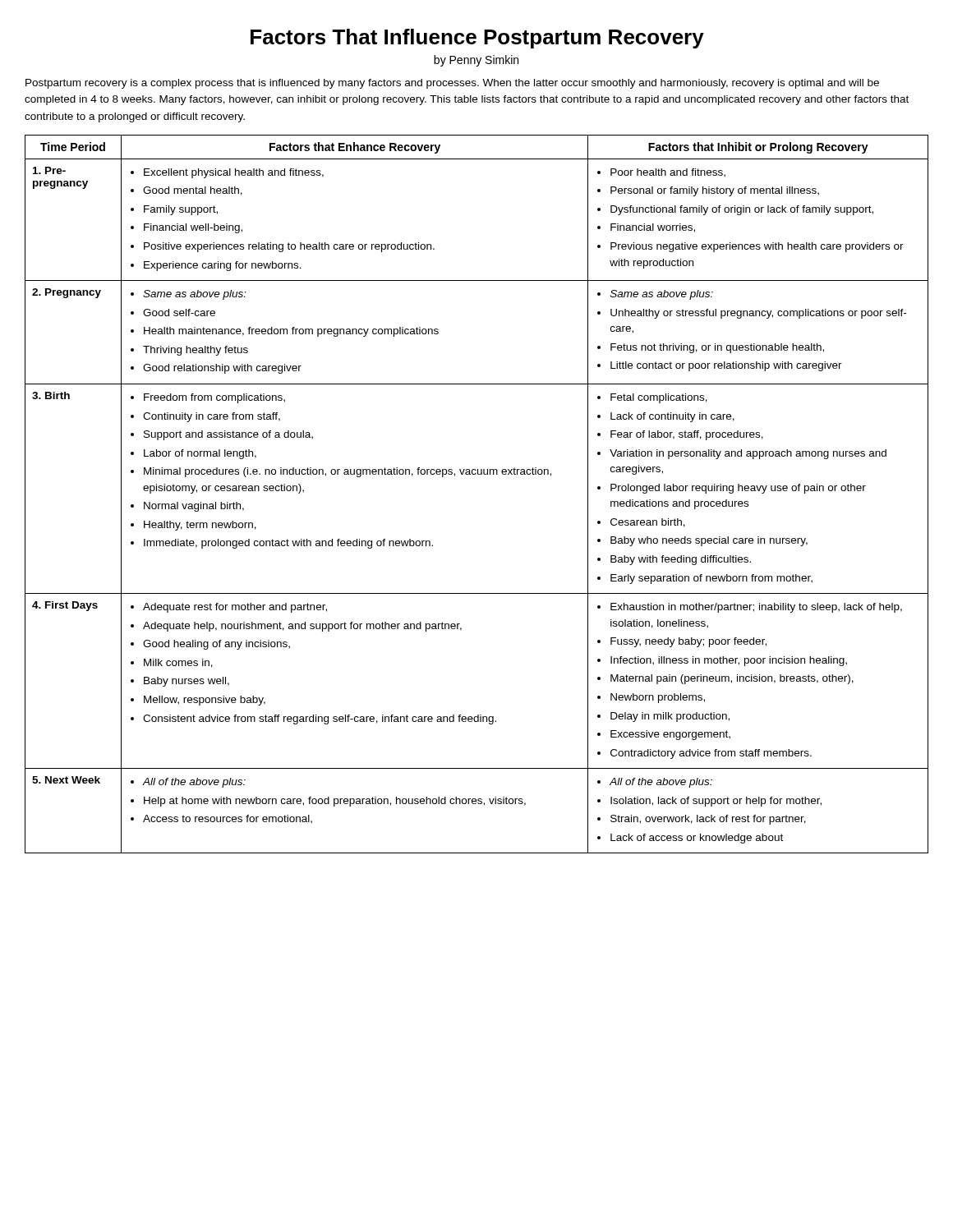This screenshot has height=1232, width=953.
Task: Locate the text with the text "by Penny Simkin"
Action: [x=476, y=60]
